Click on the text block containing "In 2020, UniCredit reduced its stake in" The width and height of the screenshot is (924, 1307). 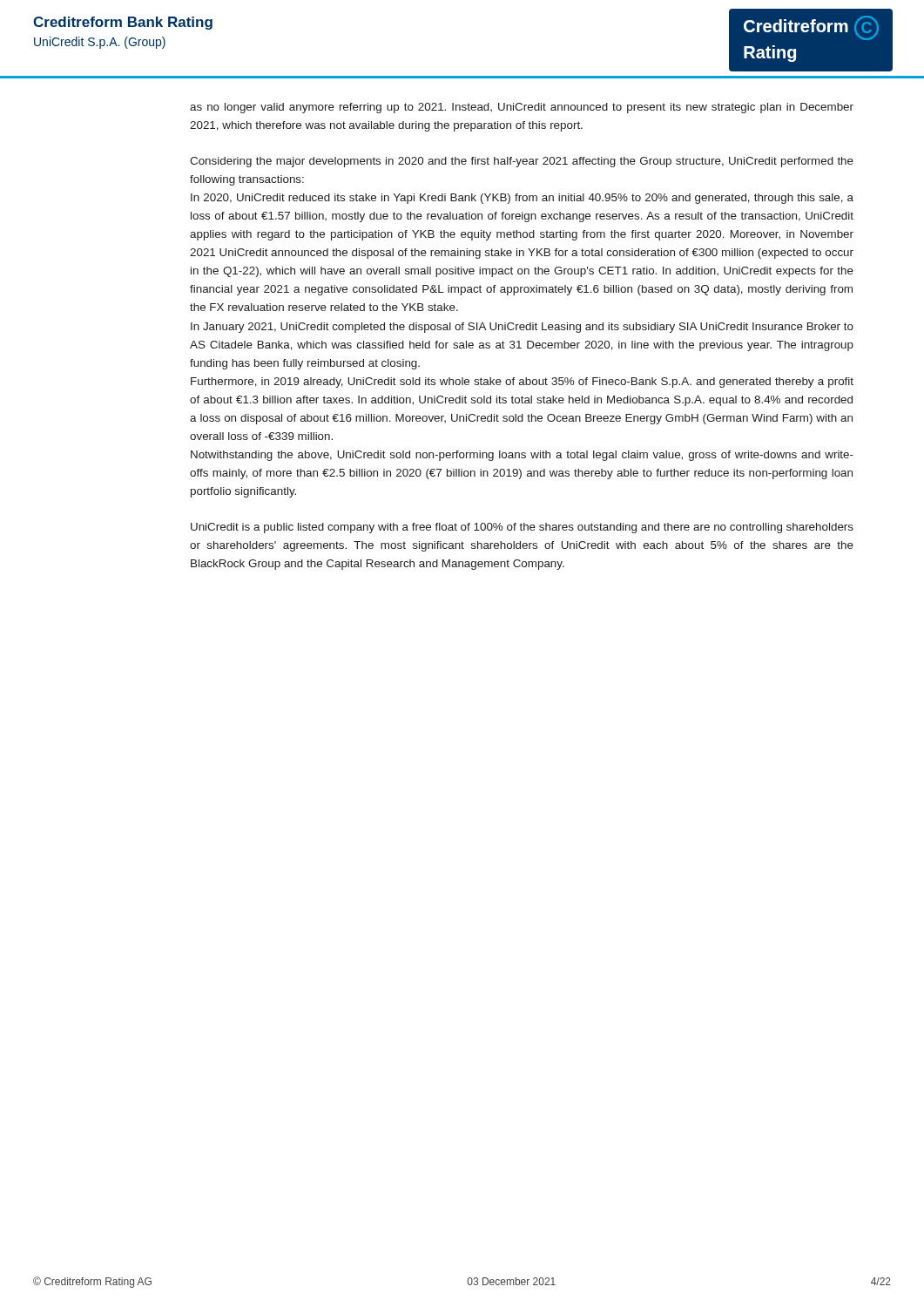click(522, 253)
